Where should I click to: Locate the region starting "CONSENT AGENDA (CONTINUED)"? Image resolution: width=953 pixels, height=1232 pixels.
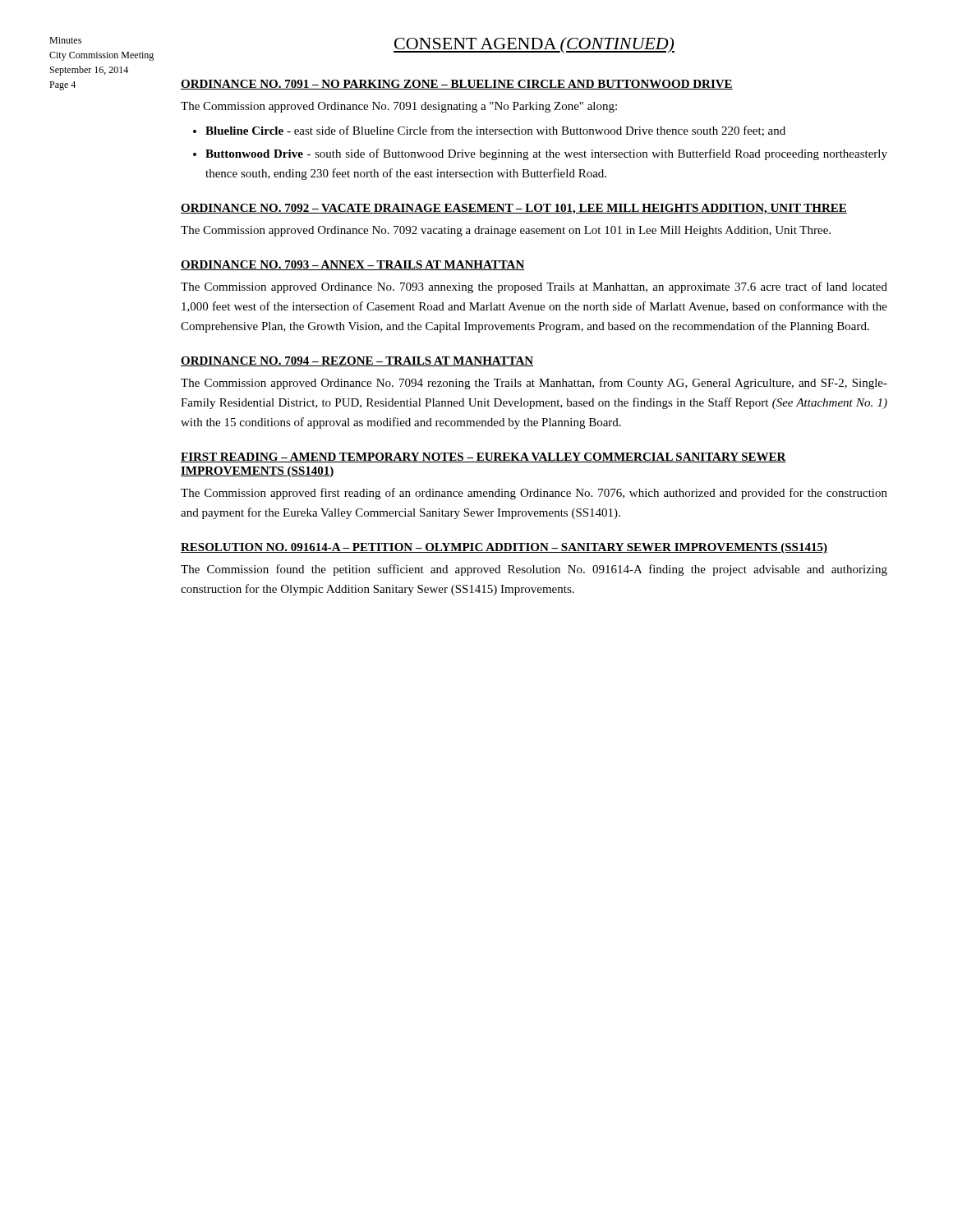[534, 43]
